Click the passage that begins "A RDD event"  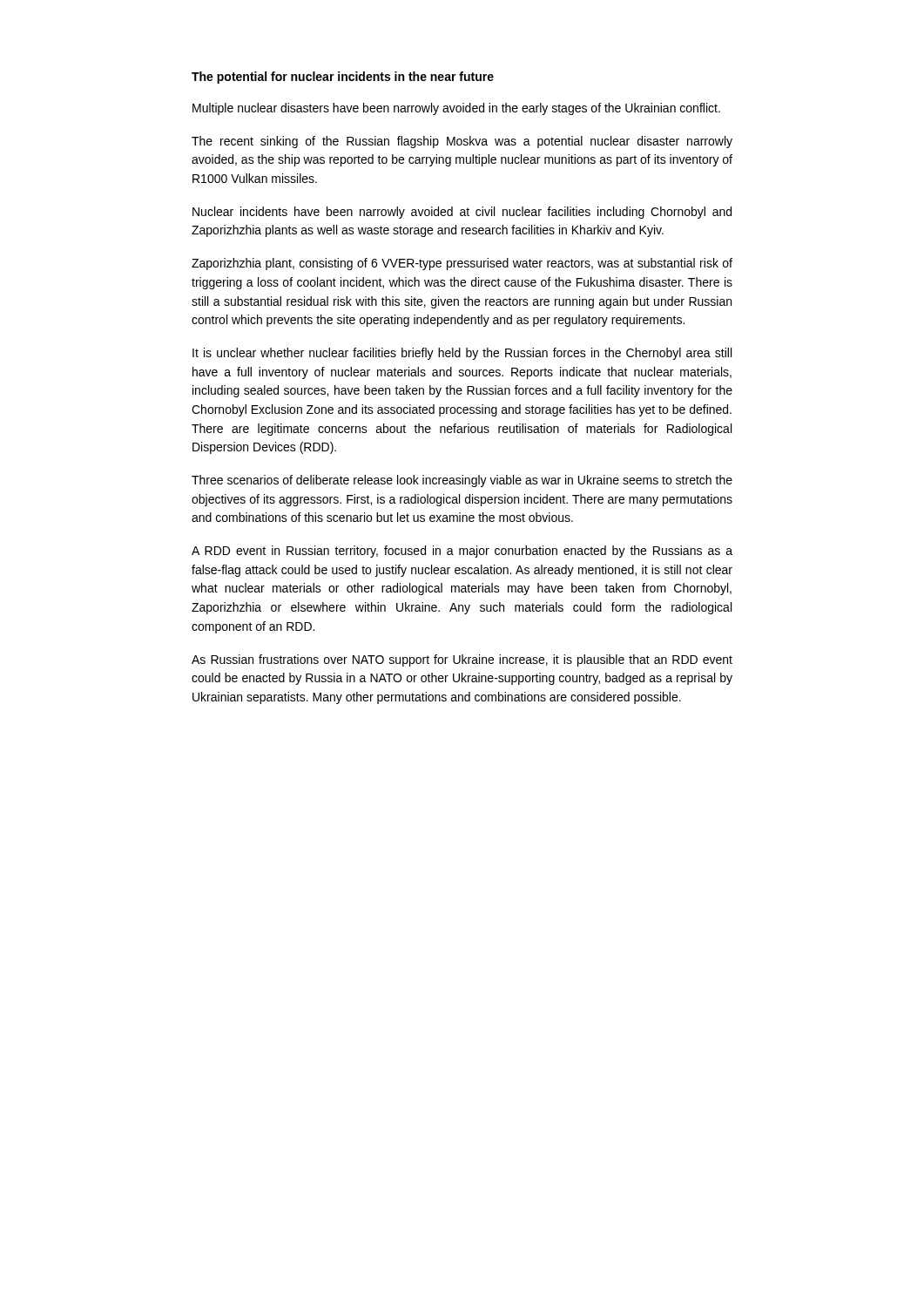tap(462, 588)
